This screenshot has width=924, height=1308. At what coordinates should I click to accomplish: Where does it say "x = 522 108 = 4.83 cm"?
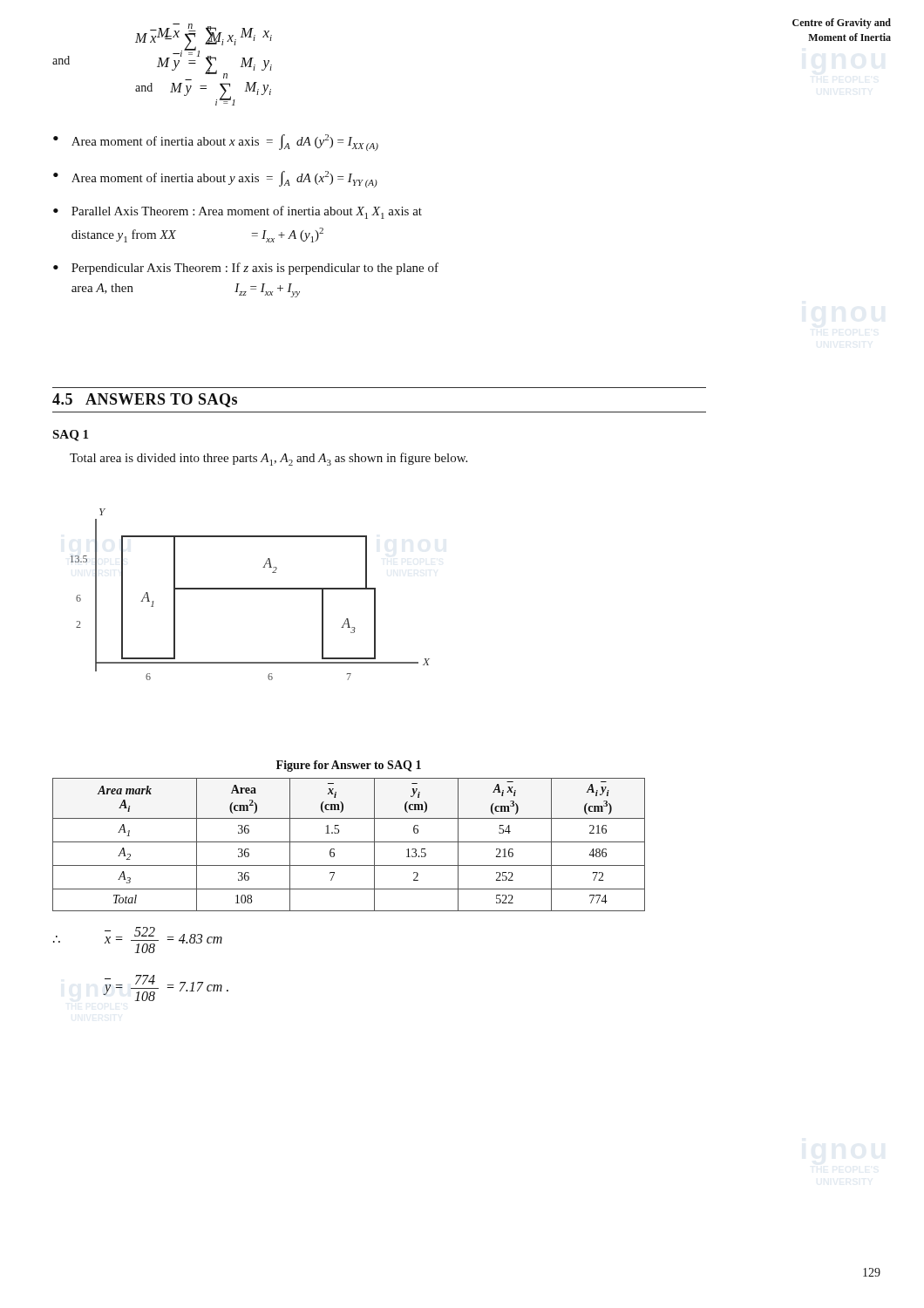(164, 940)
